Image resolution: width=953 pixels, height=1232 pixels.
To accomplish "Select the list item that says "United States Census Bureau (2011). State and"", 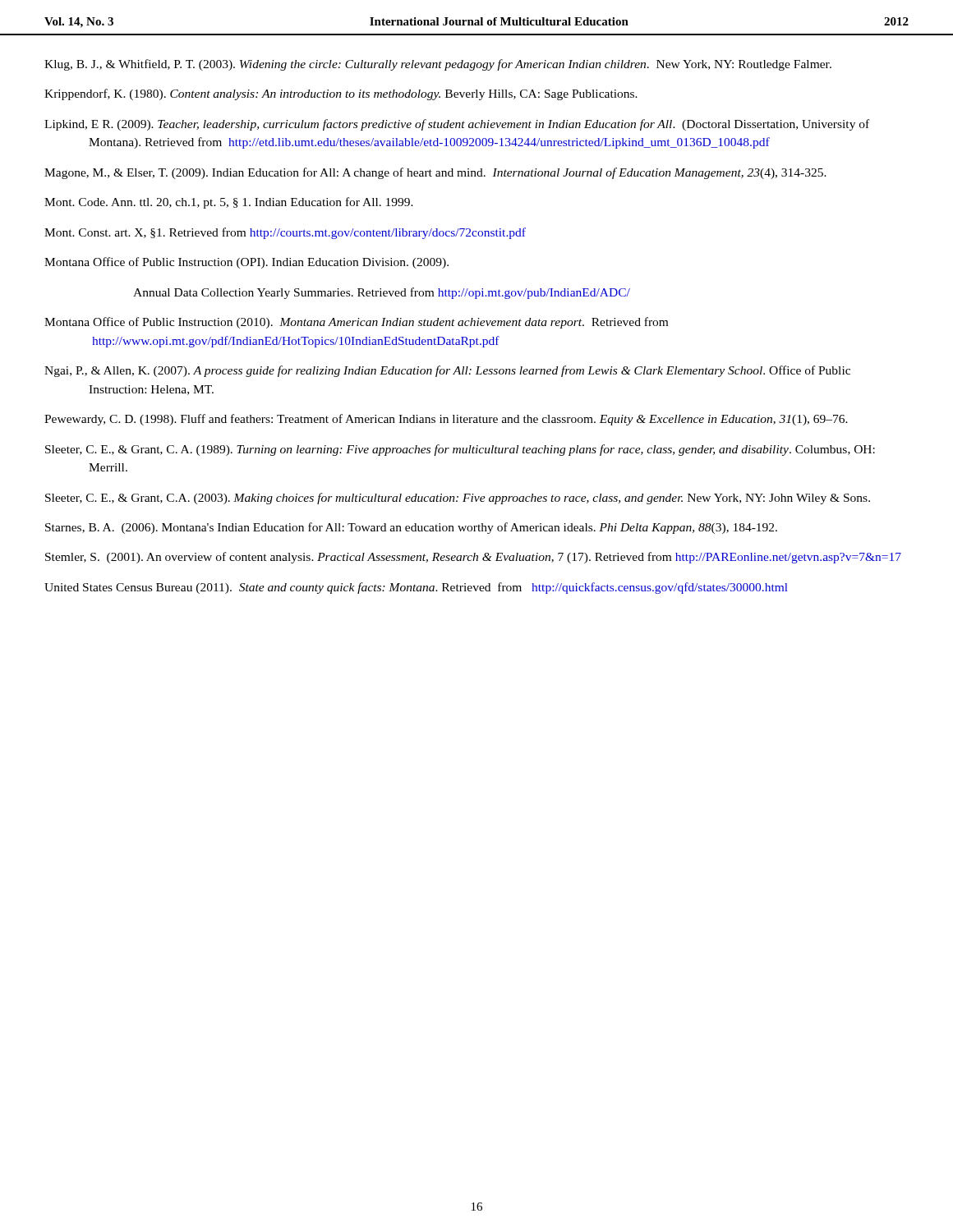I will [x=416, y=587].
